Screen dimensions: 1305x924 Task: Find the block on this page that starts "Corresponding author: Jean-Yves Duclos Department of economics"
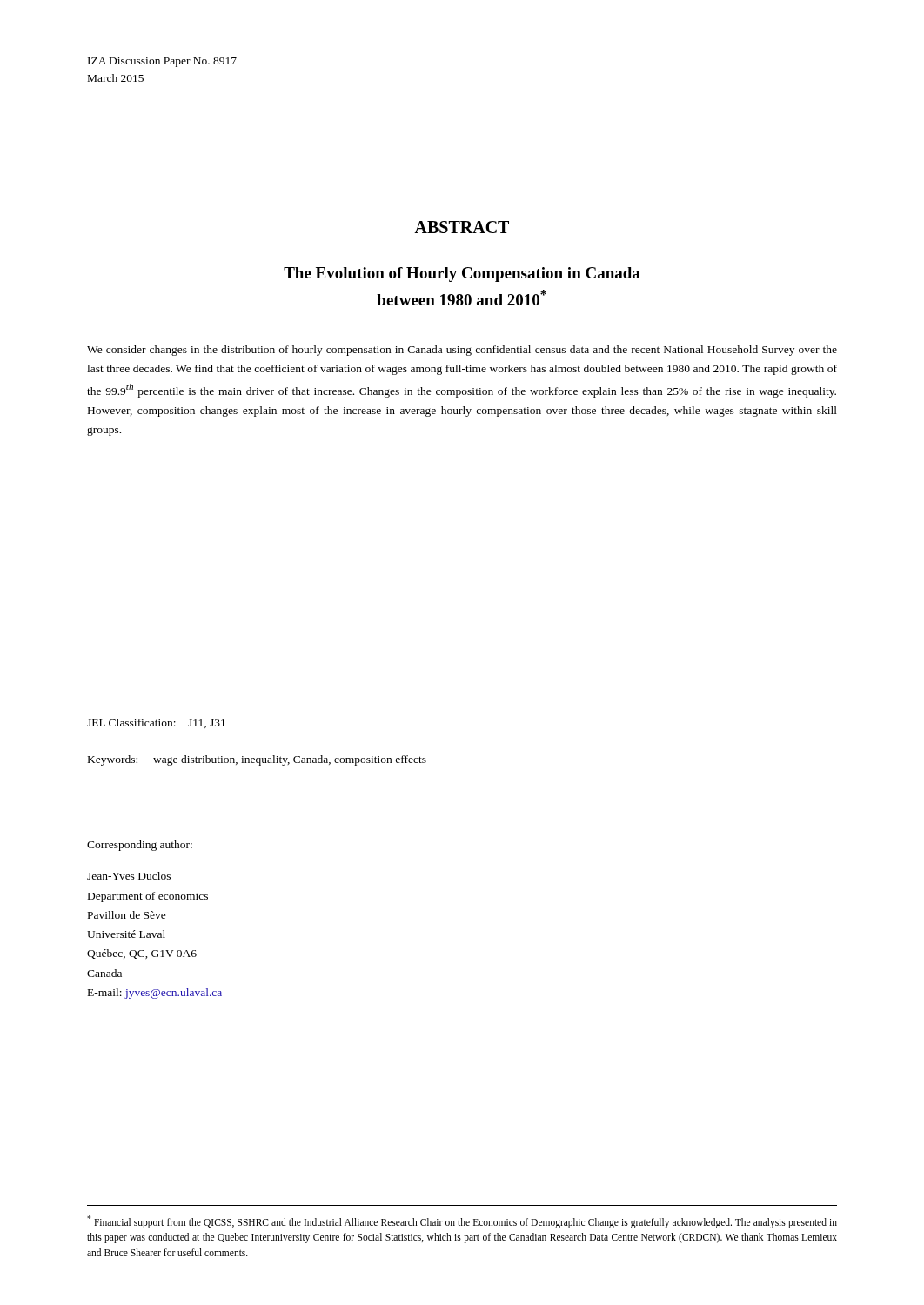tap(155, 919)
